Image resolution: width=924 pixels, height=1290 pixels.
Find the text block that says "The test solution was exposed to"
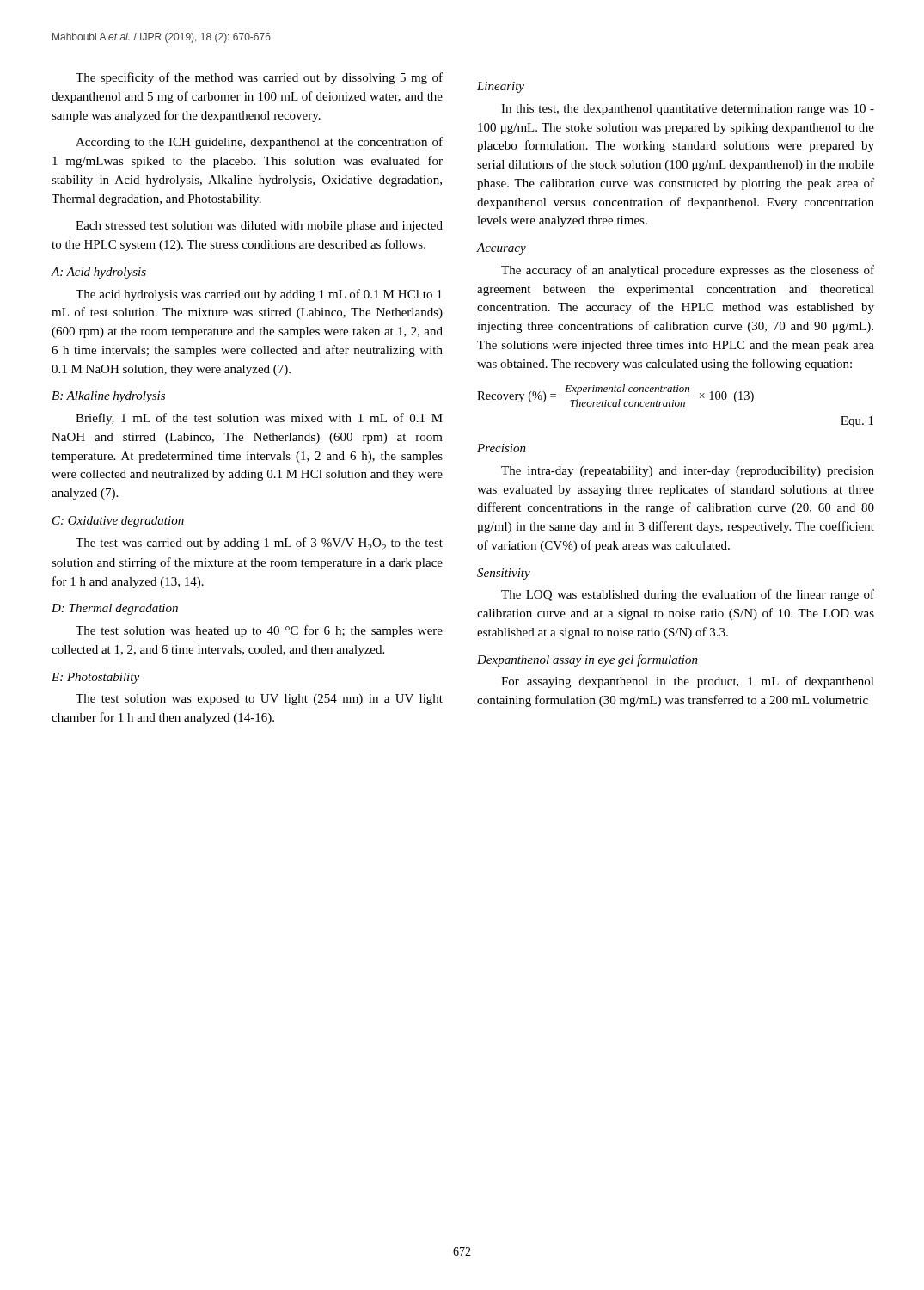point(247,709)
